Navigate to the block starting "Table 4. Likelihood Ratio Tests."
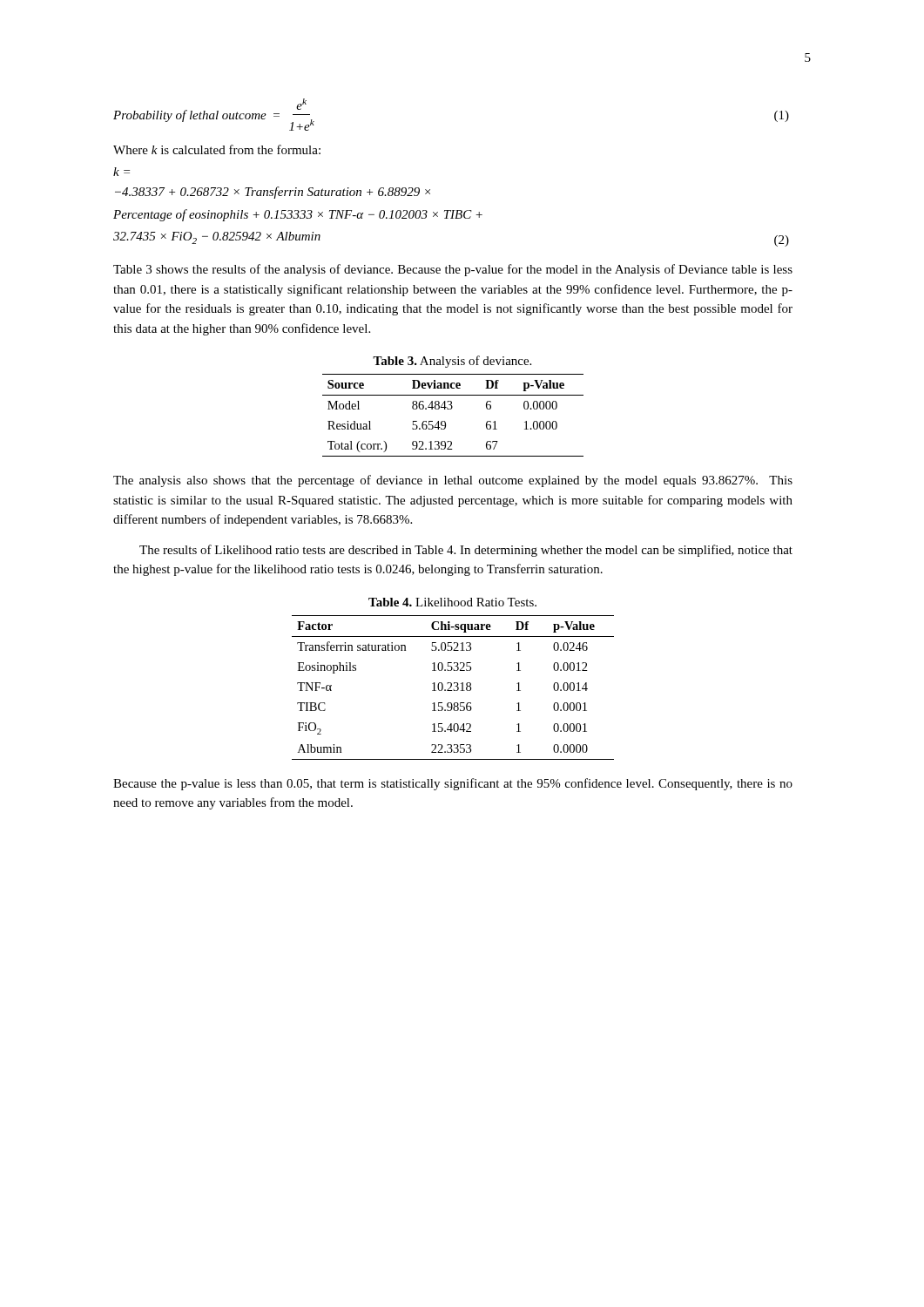924x1307 pixels. (453, 602)
